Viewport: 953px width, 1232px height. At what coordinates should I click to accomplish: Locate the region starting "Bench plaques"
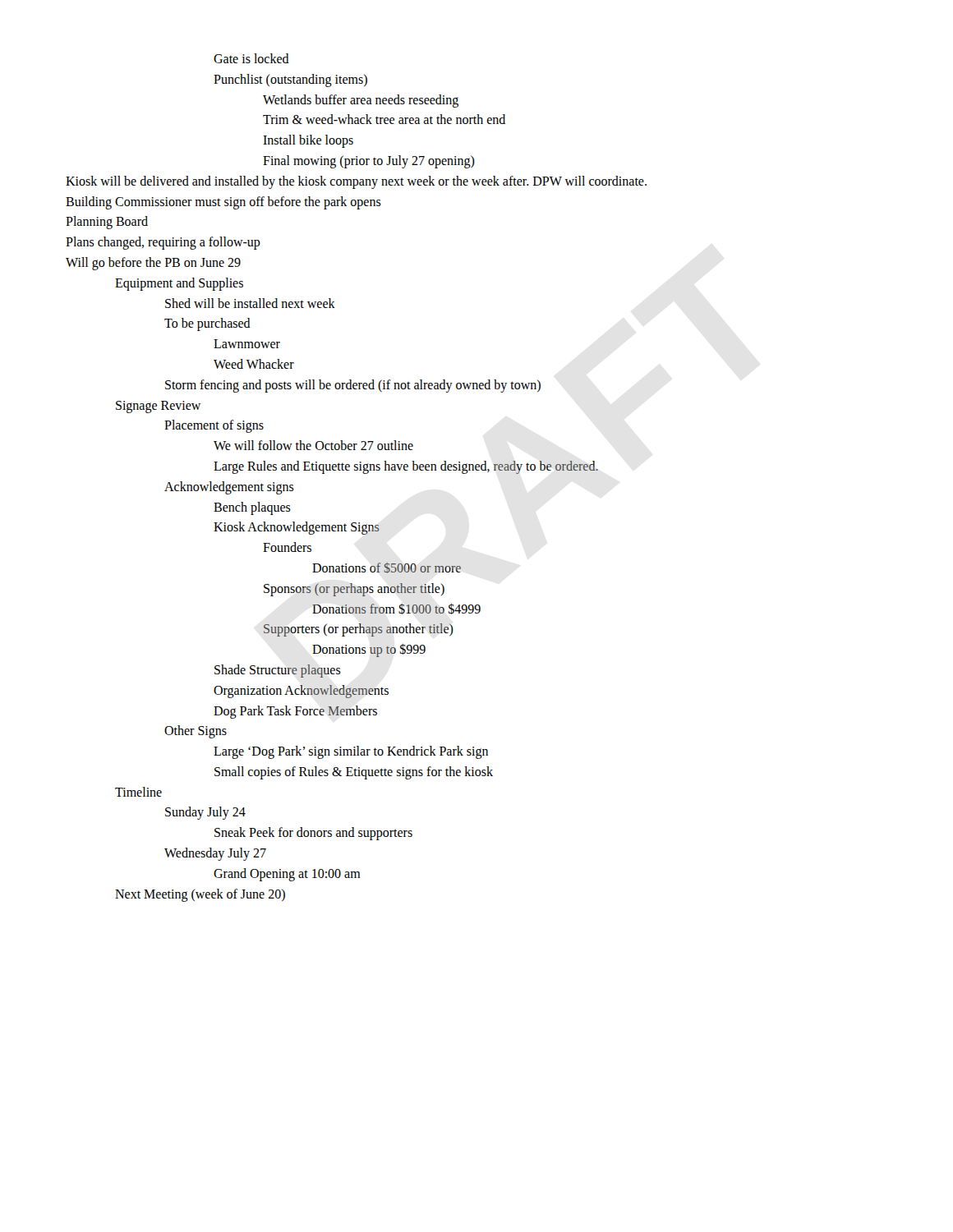pyautogui.click(x=252, y=507)
